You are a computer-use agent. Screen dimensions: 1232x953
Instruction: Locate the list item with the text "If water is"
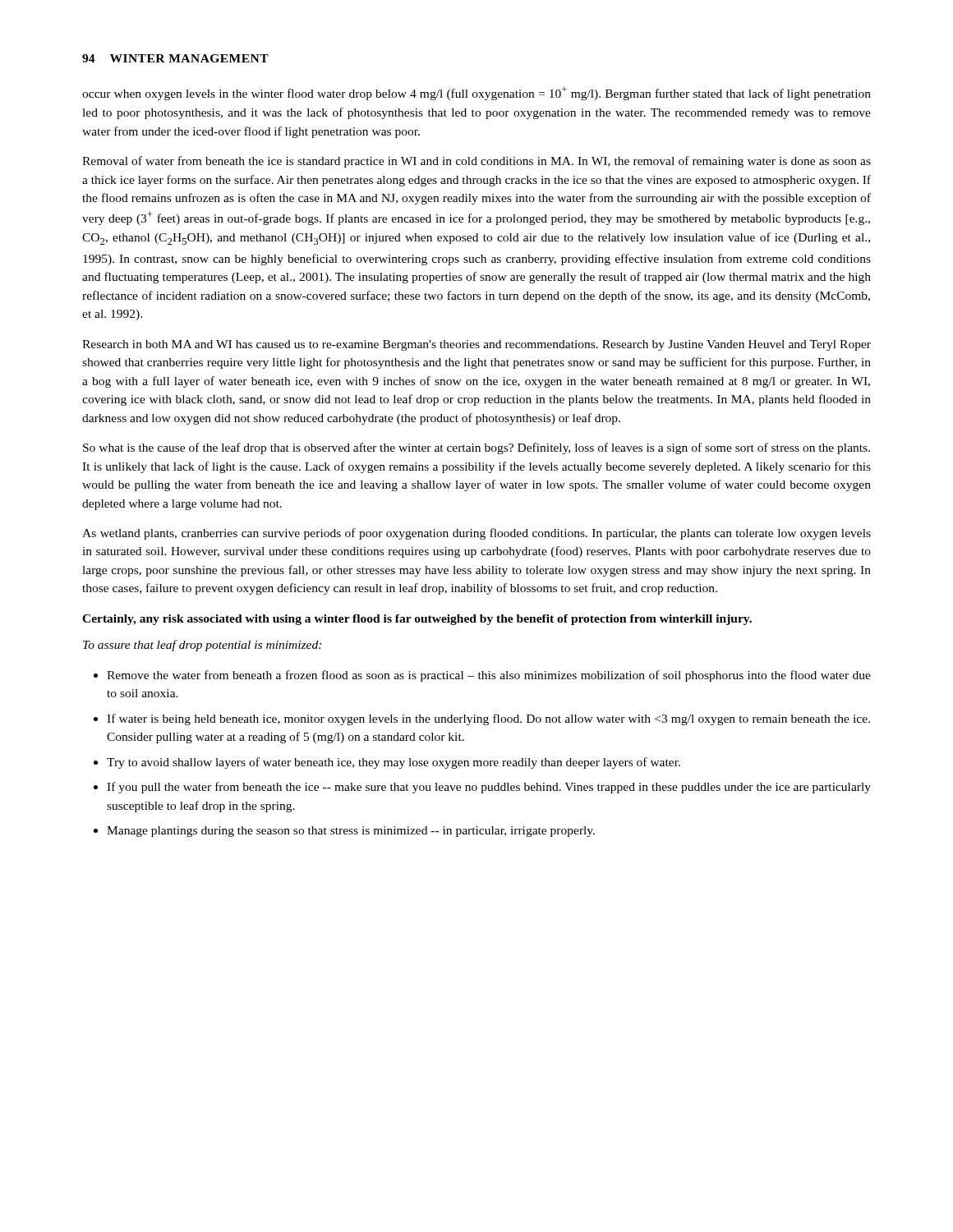(489, 728)
